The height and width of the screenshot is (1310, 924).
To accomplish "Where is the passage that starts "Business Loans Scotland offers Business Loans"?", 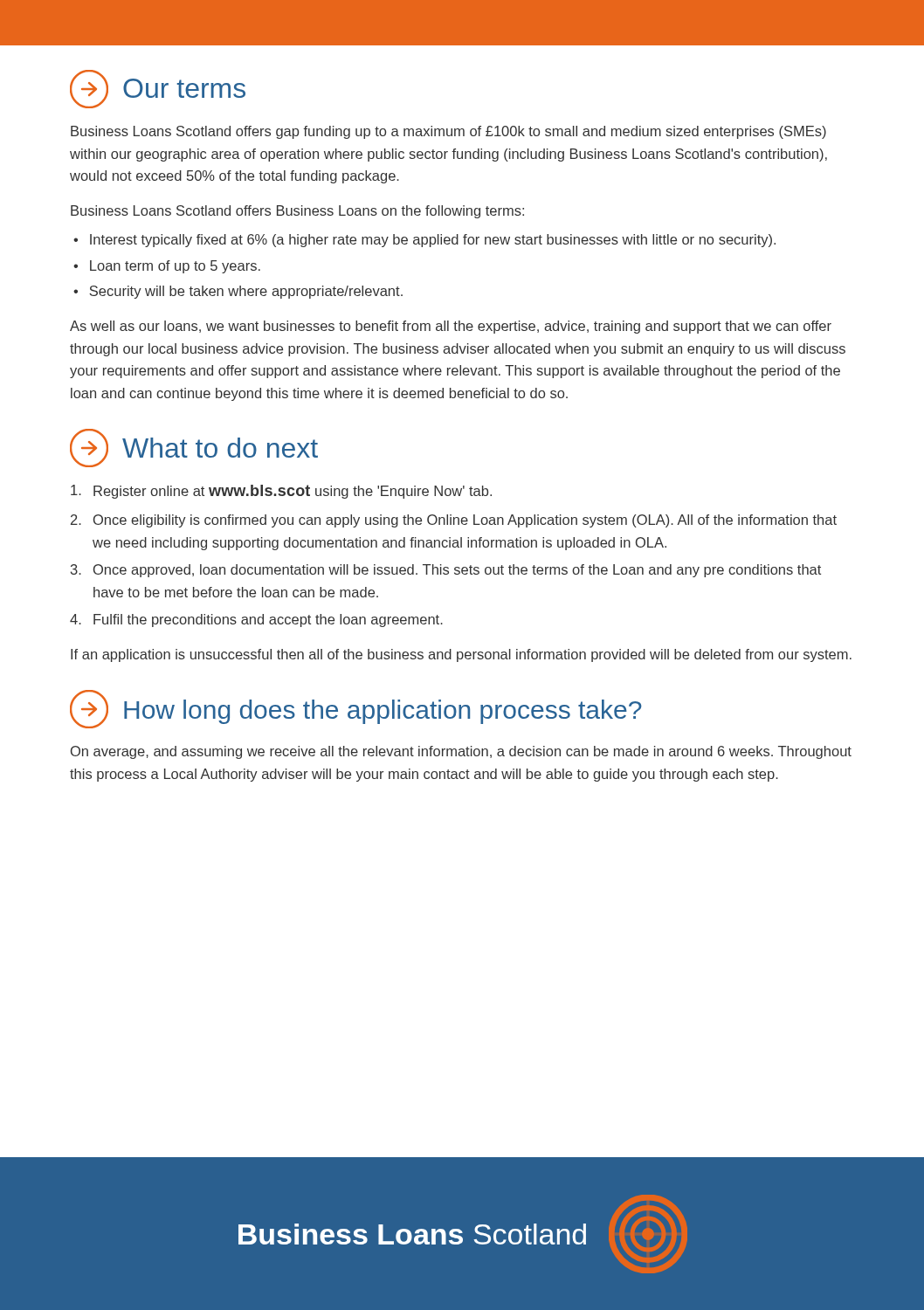I will click(298, 210).
